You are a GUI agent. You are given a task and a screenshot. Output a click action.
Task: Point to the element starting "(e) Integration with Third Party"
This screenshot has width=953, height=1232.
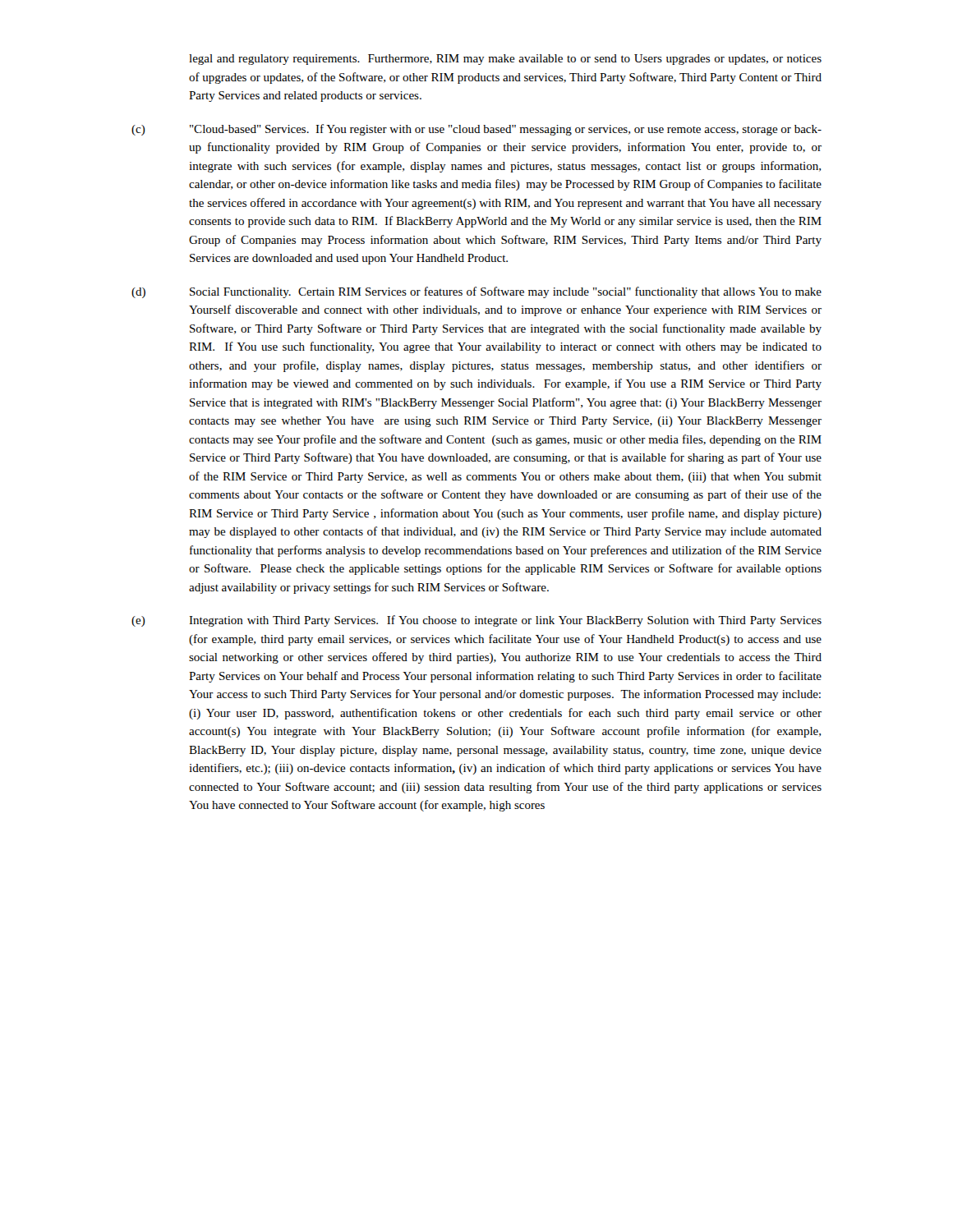[452, 713]
